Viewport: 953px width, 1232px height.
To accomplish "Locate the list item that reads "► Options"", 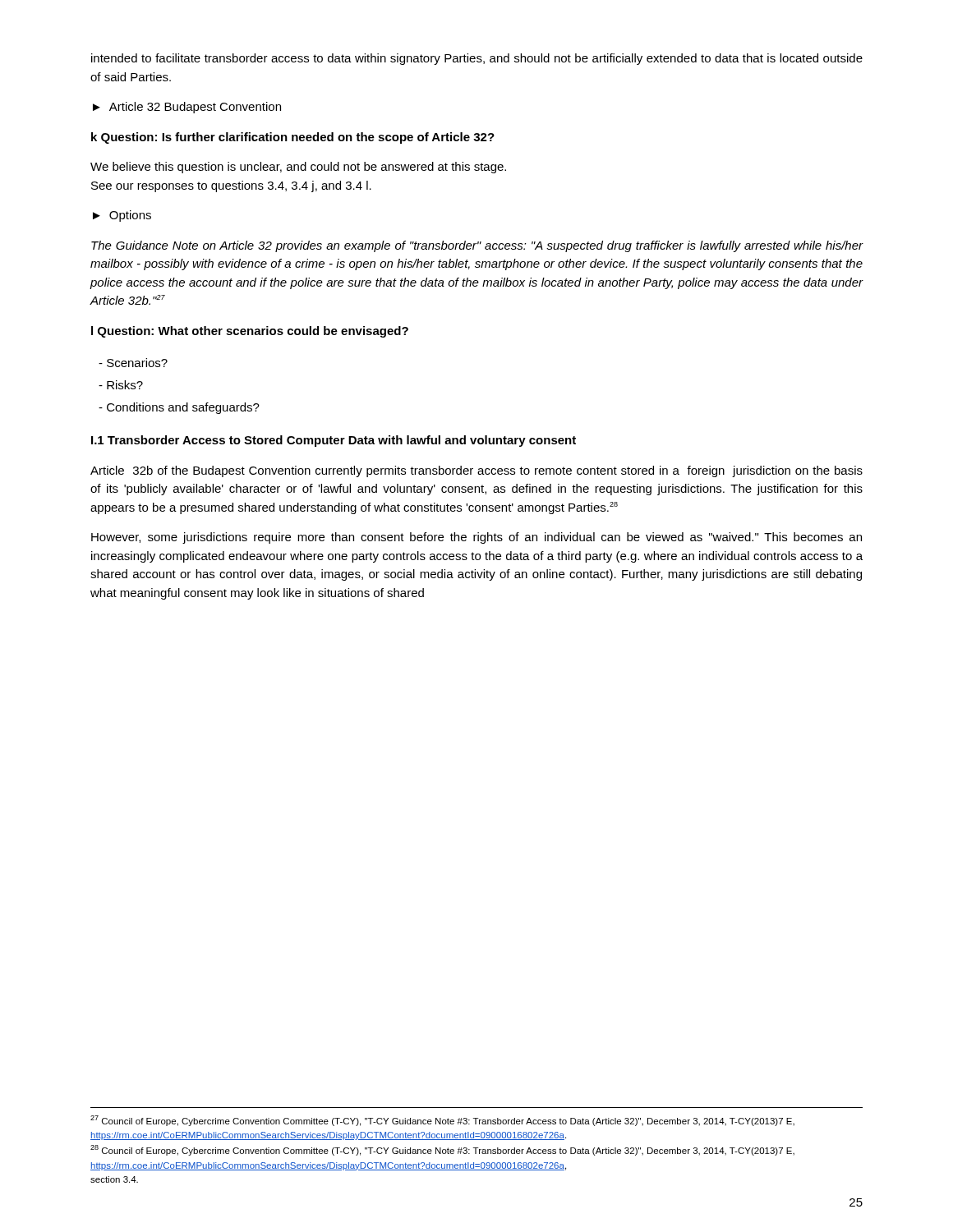I will tap(121, 215).
